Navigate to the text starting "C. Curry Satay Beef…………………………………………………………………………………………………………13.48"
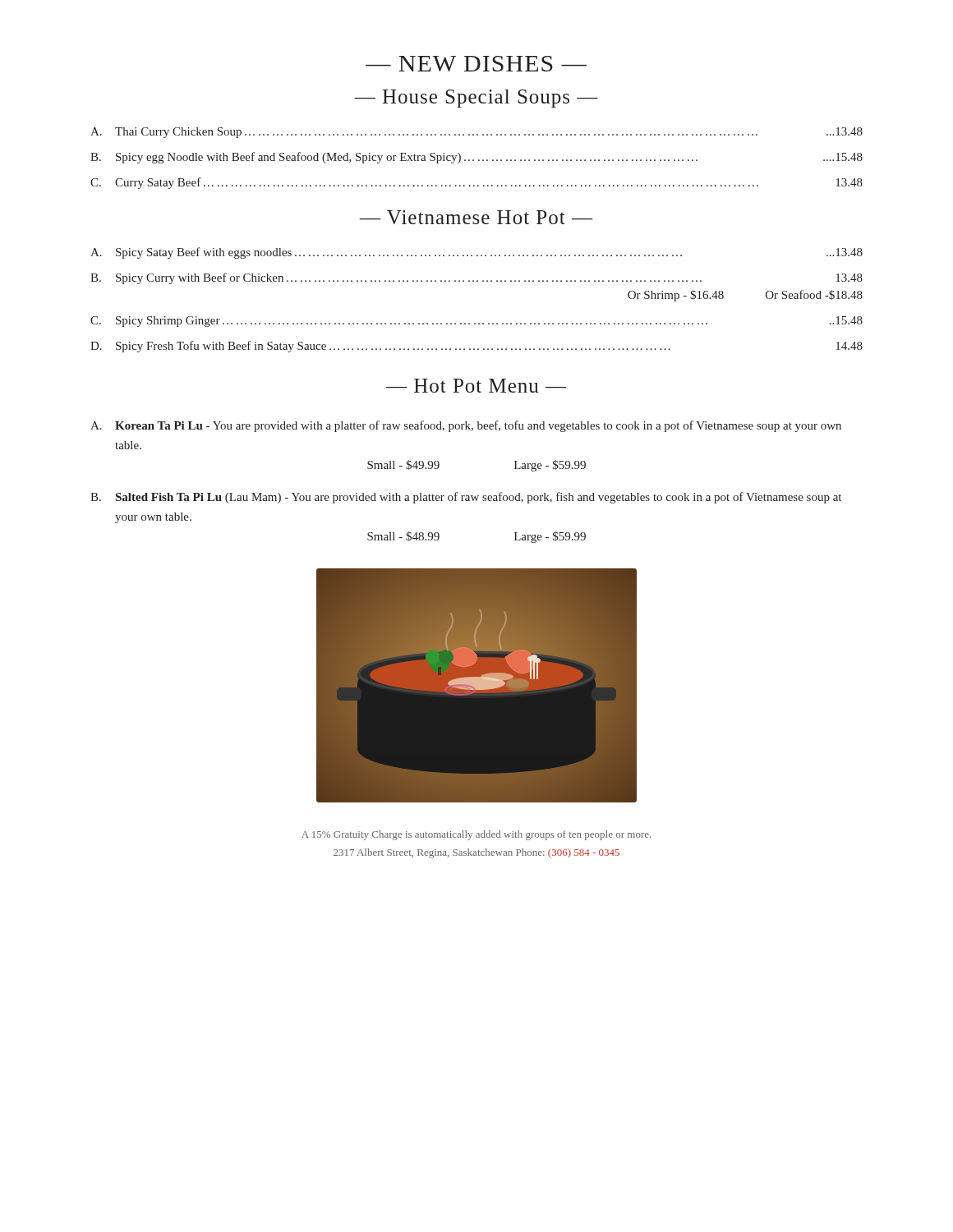This screenshot has height=1232, width=953. [476, 183]
